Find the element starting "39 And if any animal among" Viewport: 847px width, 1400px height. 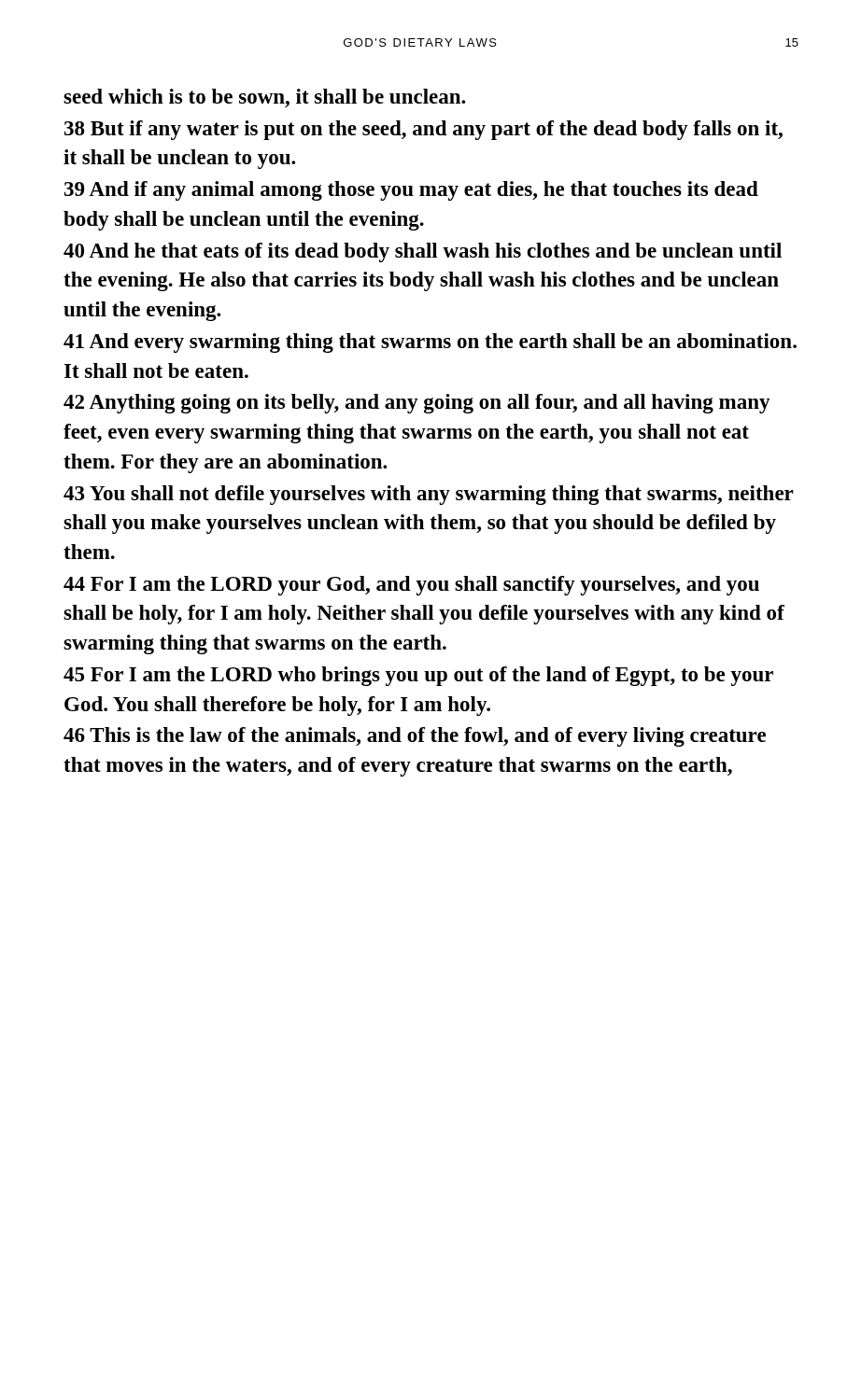(x=411, y=204)
